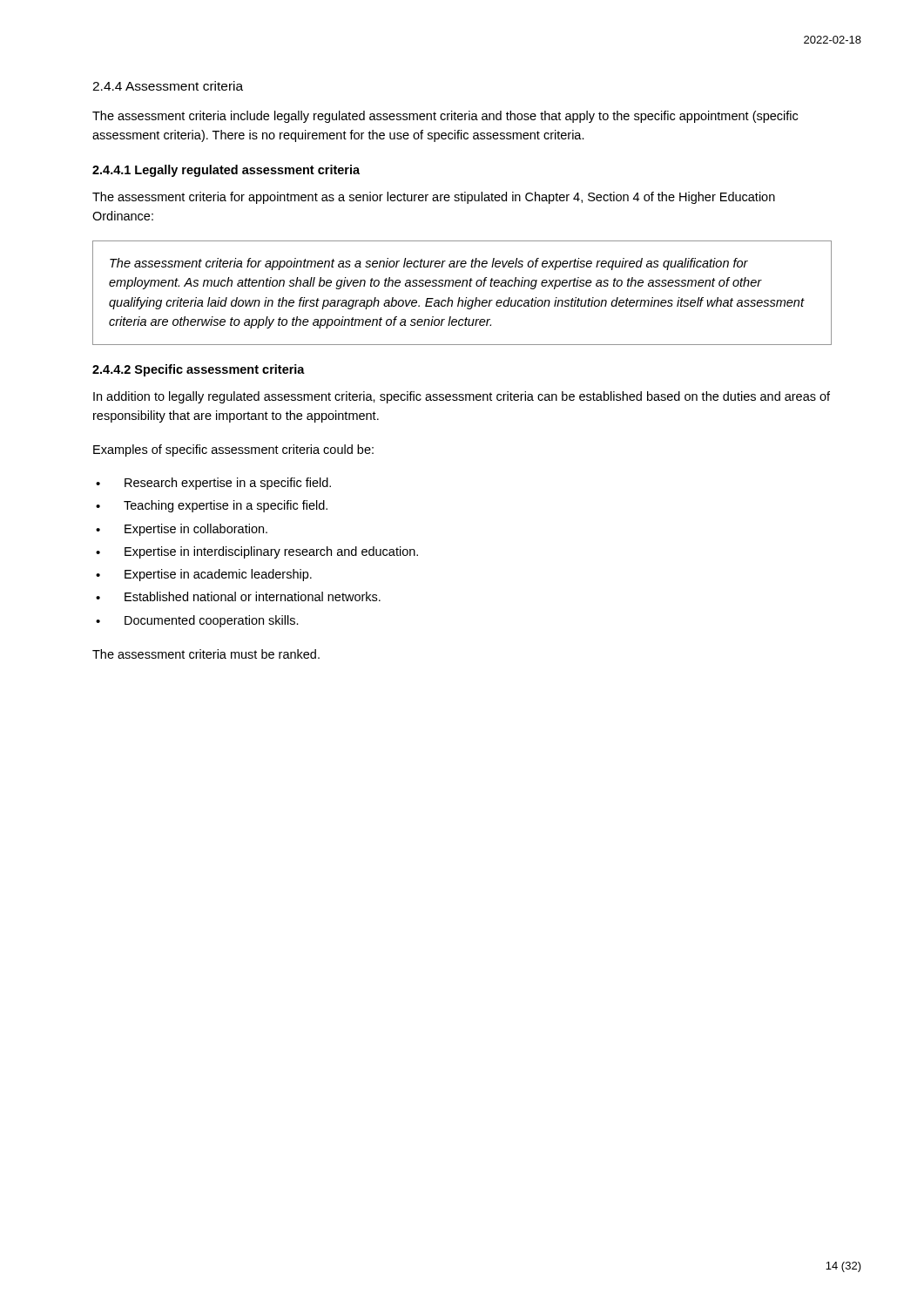Select the block starting "• Documented cooperation"
The image size is (924, 1307).
196,621
